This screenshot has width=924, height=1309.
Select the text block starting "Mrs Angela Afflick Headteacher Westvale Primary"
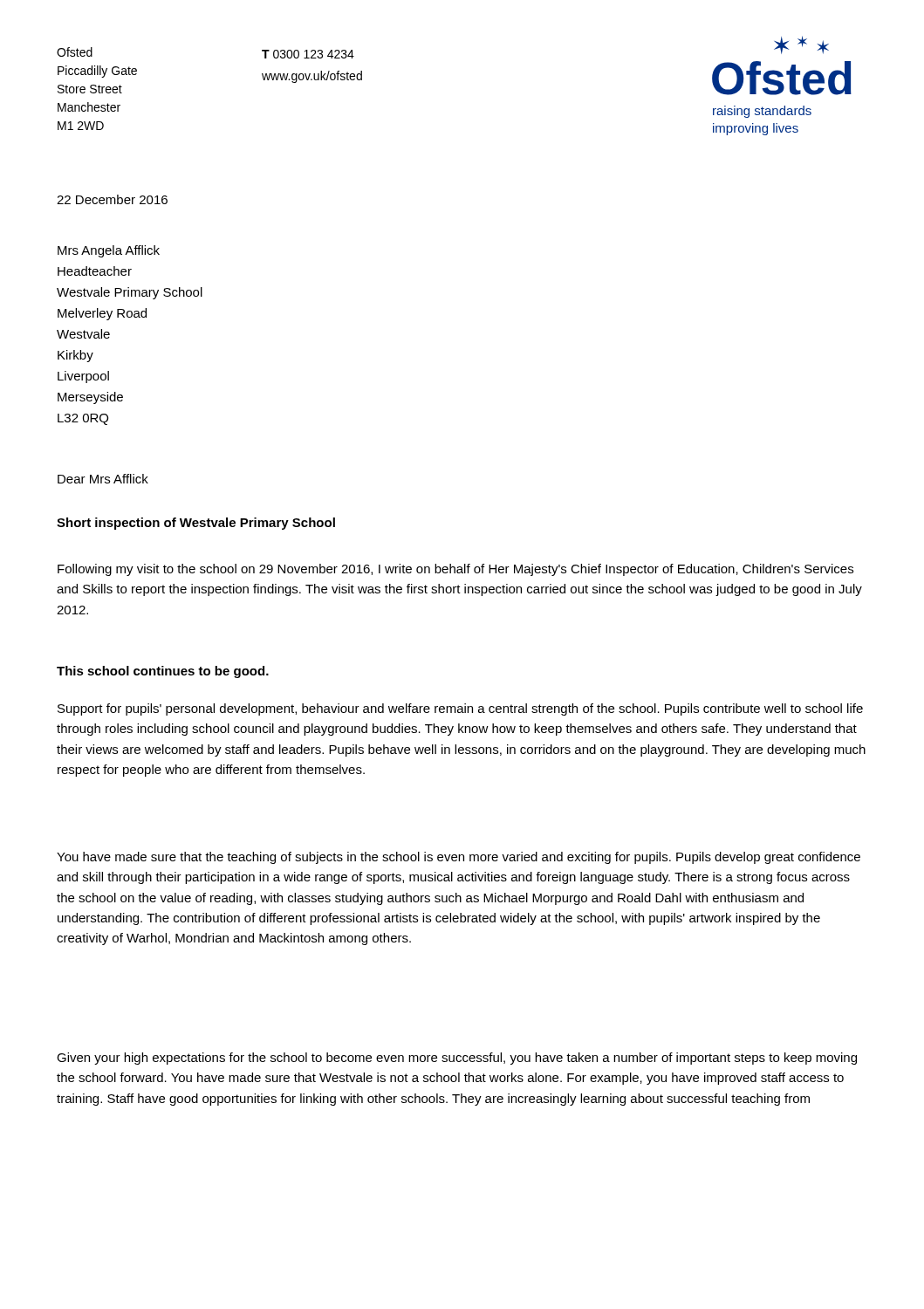[109, 251]
